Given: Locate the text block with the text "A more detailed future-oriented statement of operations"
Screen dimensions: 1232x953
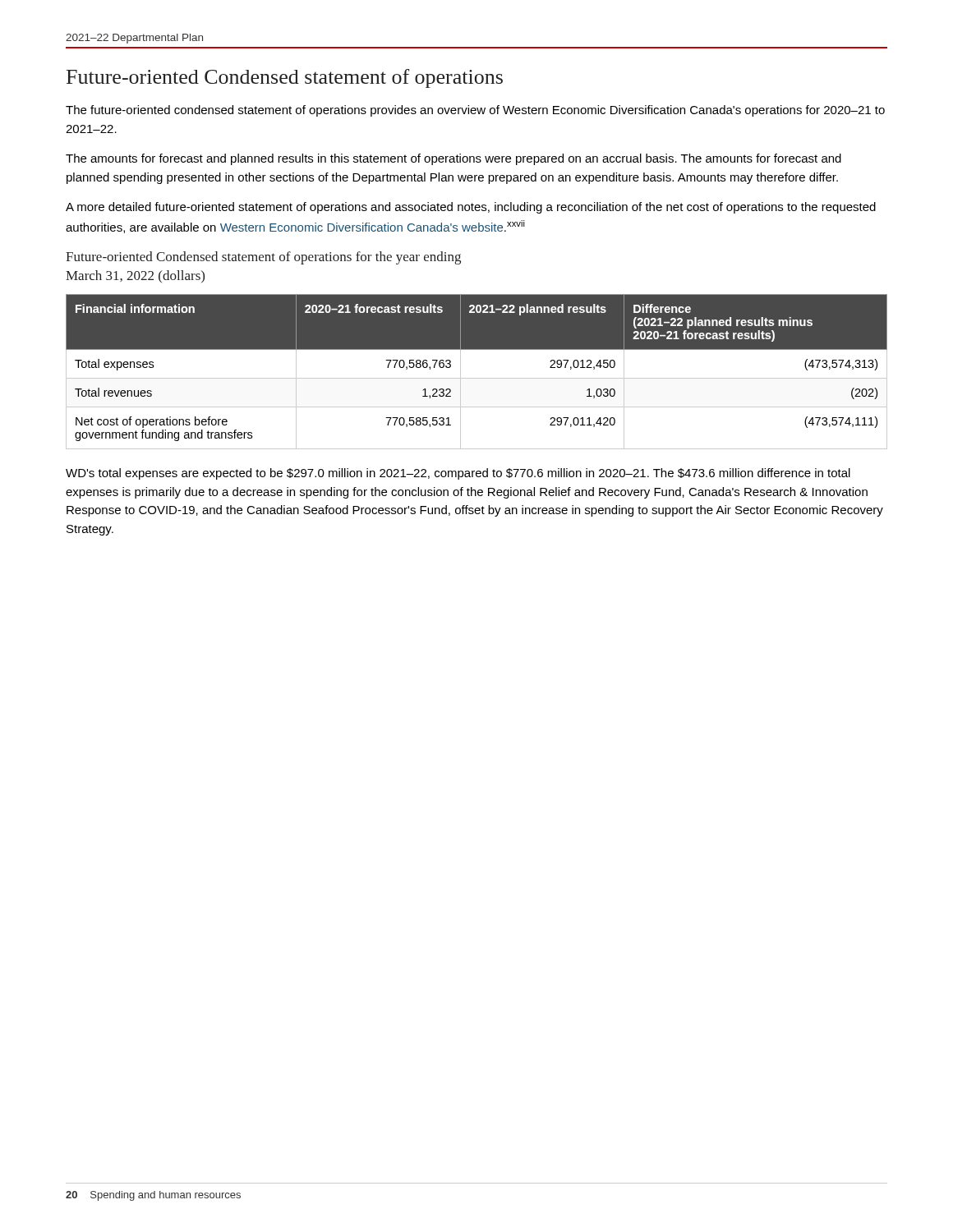Looking at the screenshot, I should click(471, 217).
